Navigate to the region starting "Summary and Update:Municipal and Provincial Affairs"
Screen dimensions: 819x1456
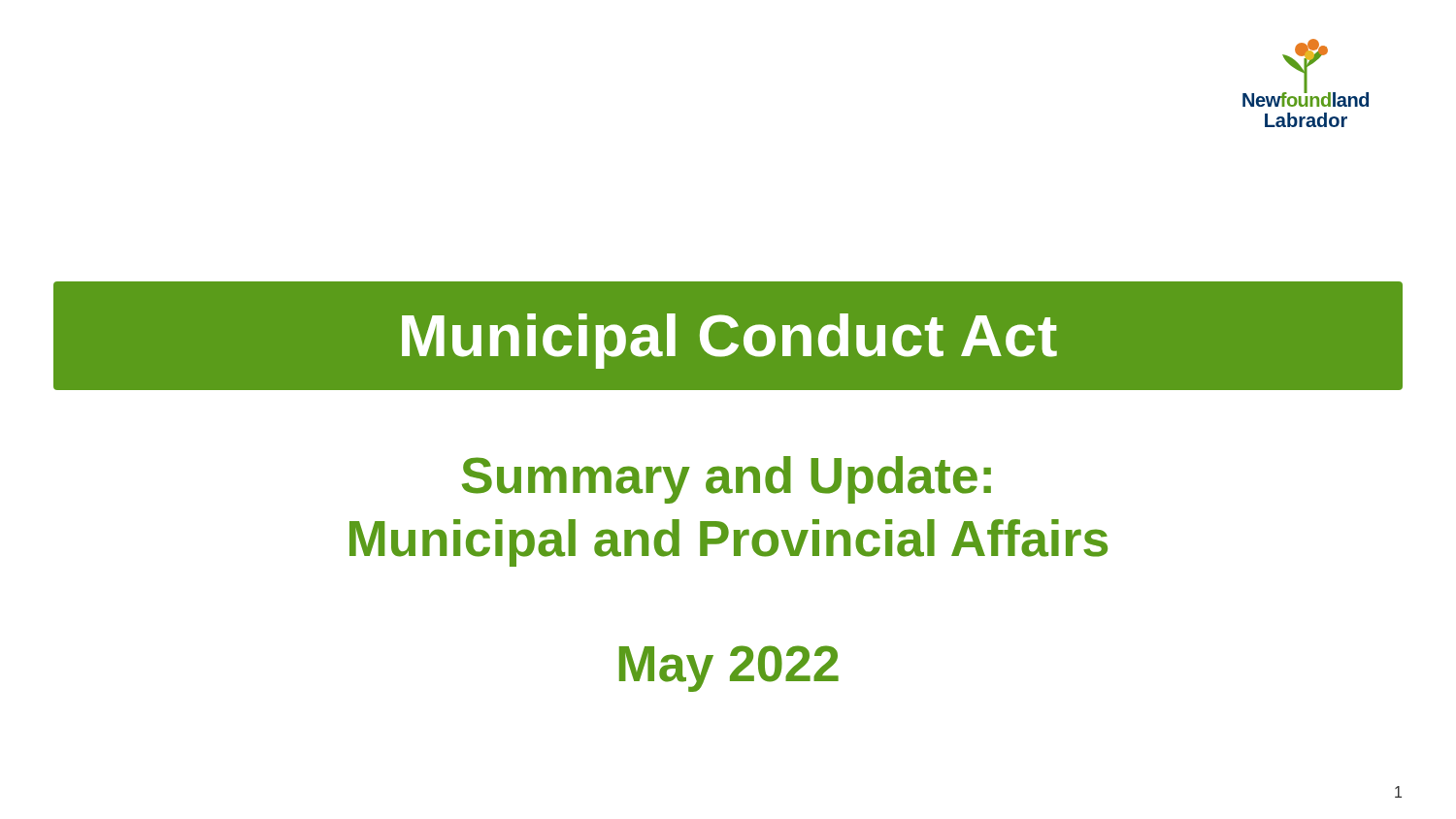(728, 508)
